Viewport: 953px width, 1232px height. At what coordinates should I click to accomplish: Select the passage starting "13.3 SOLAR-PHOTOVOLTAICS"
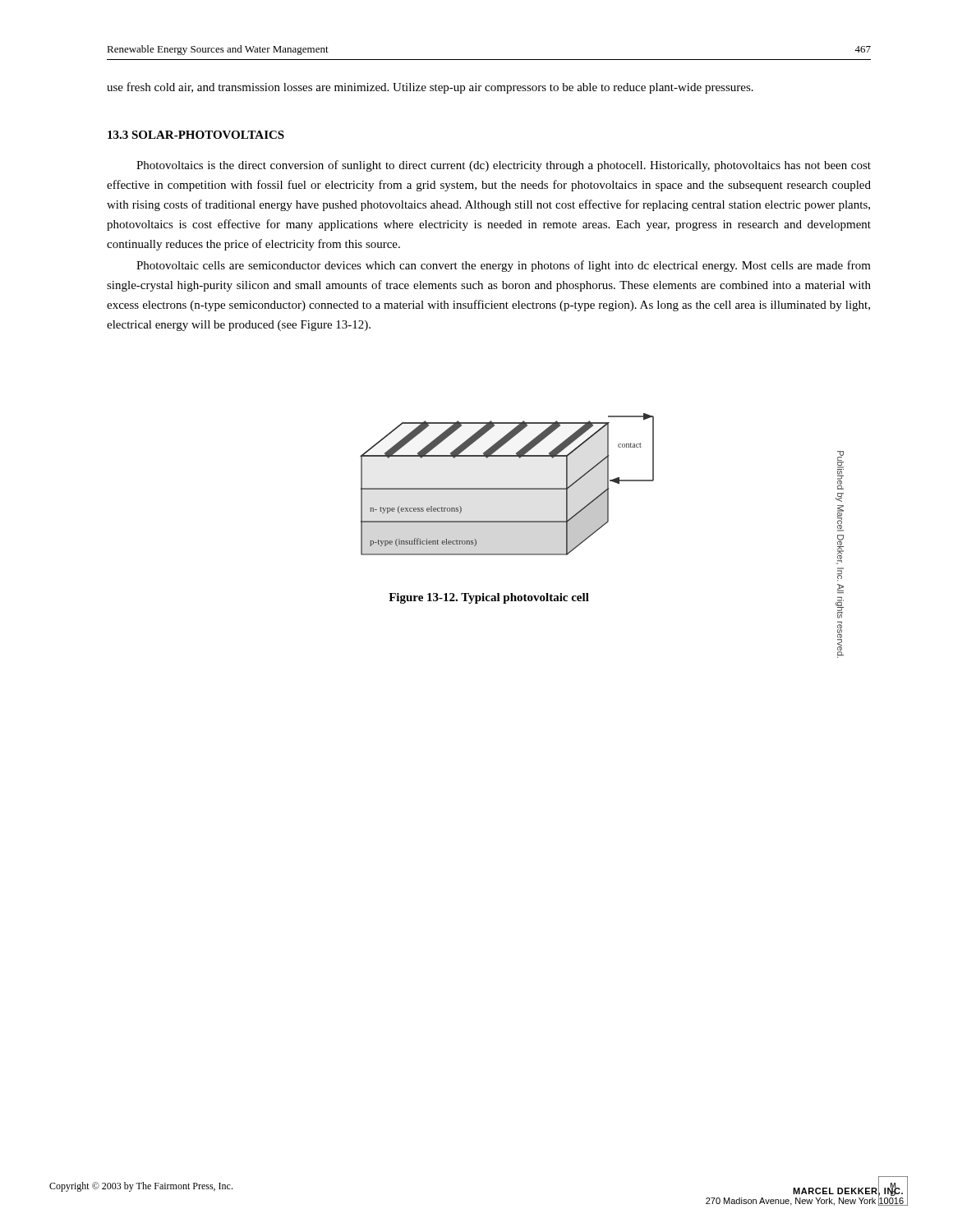tap(196, 135)
